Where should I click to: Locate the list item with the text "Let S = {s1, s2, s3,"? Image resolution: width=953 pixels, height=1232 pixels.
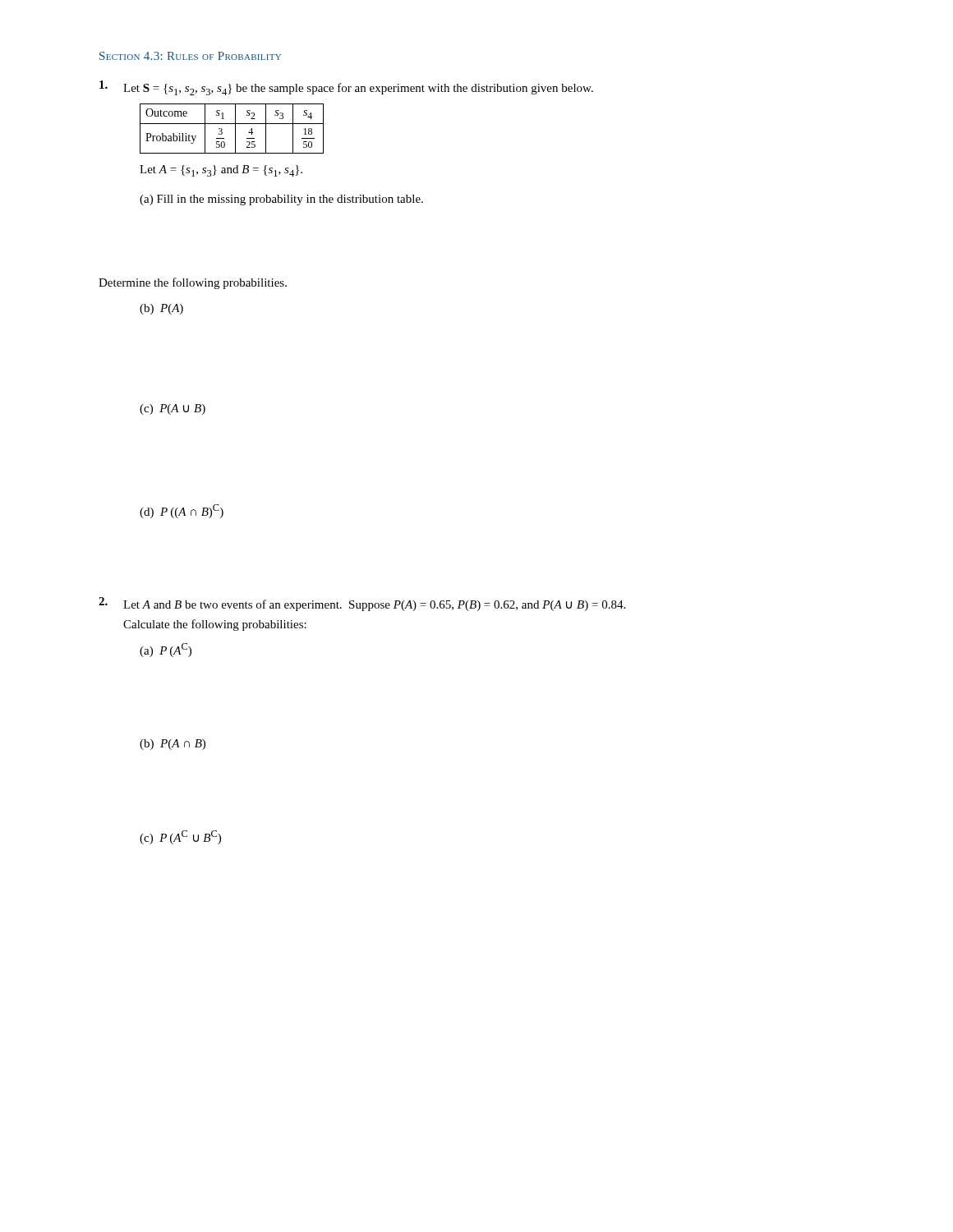(485, 89)
